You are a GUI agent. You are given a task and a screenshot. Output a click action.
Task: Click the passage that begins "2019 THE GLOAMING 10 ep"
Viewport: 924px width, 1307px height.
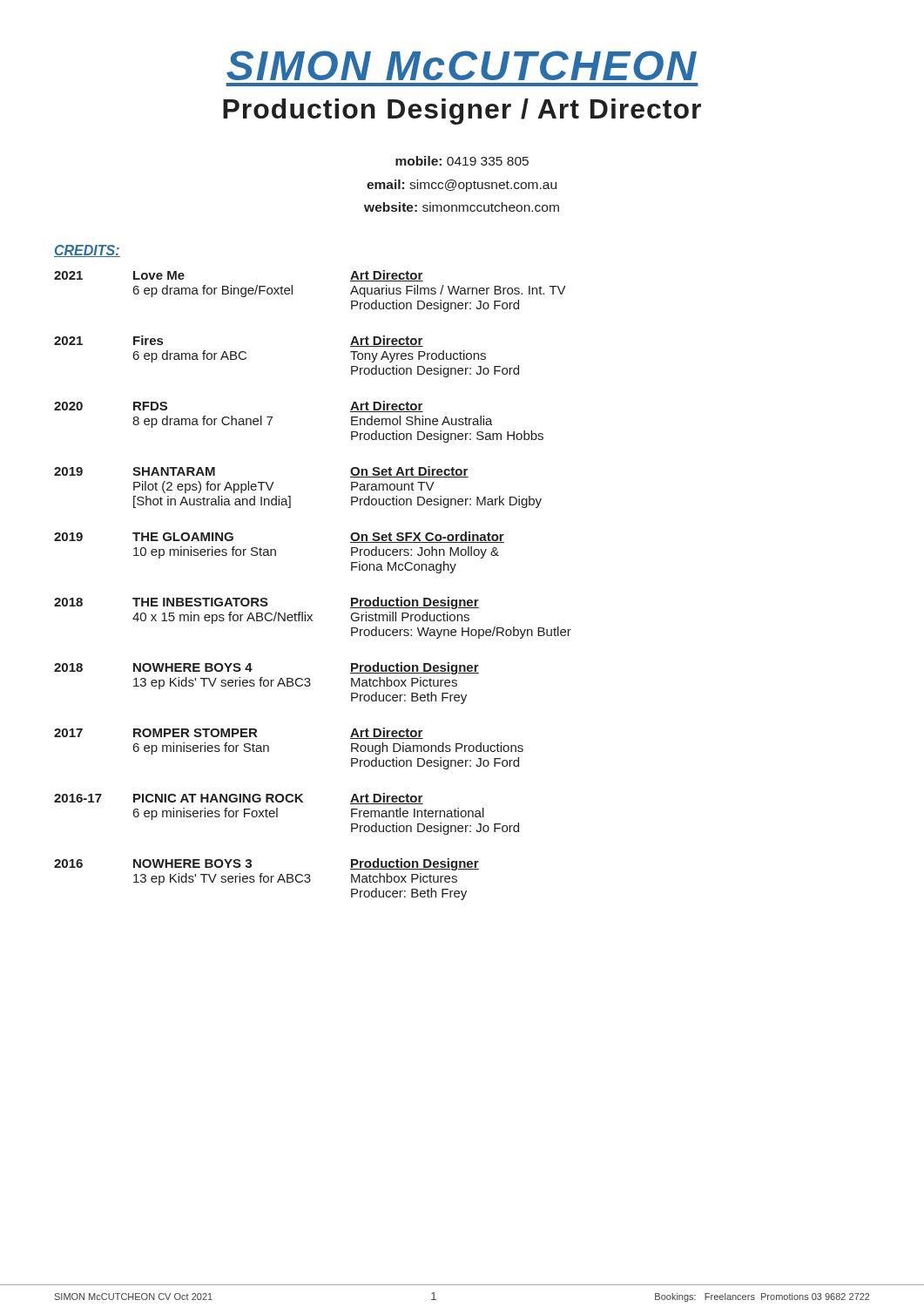[462, 550]
